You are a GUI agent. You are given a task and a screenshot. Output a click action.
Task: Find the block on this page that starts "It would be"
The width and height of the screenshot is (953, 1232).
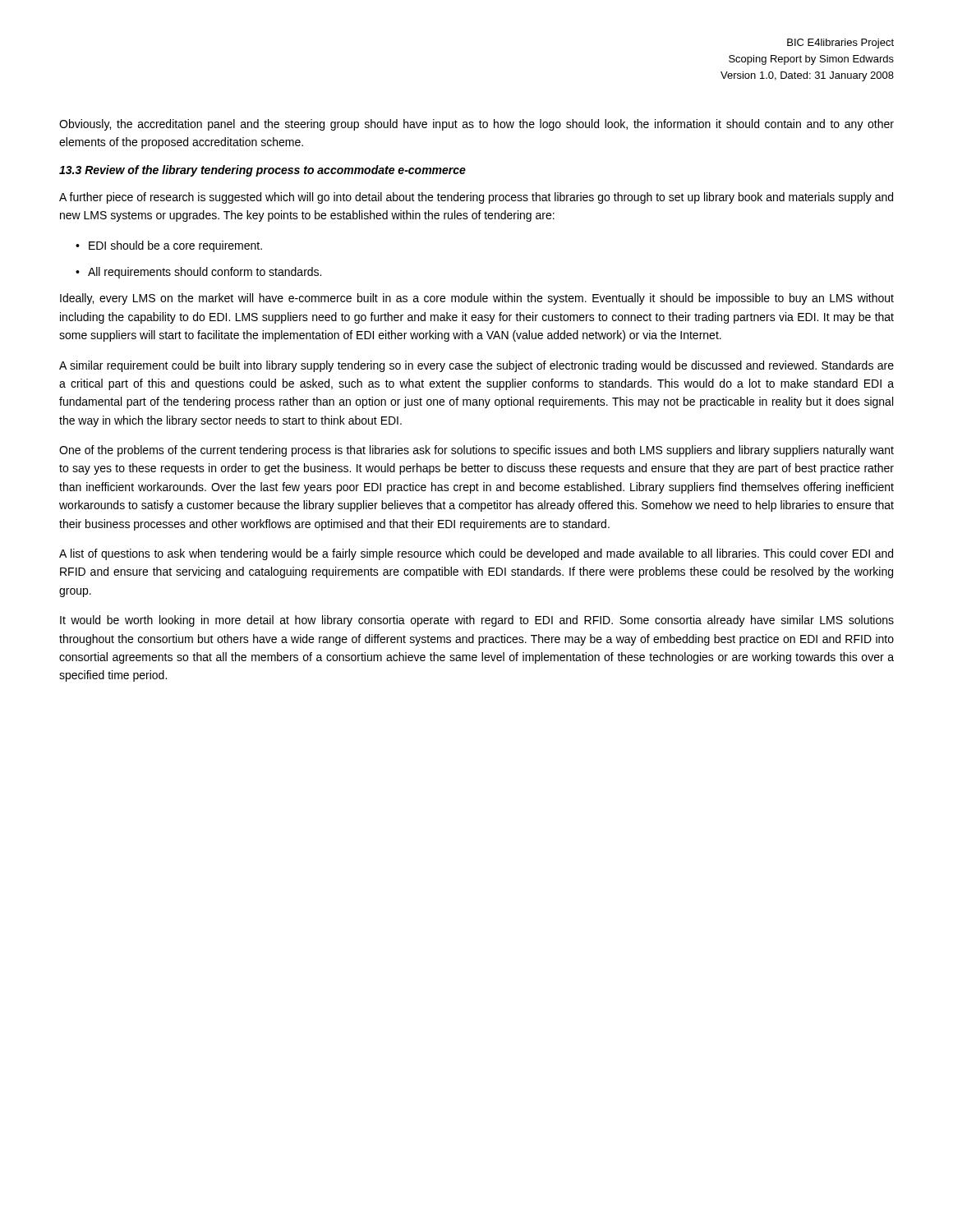click(x=476, y=648)
